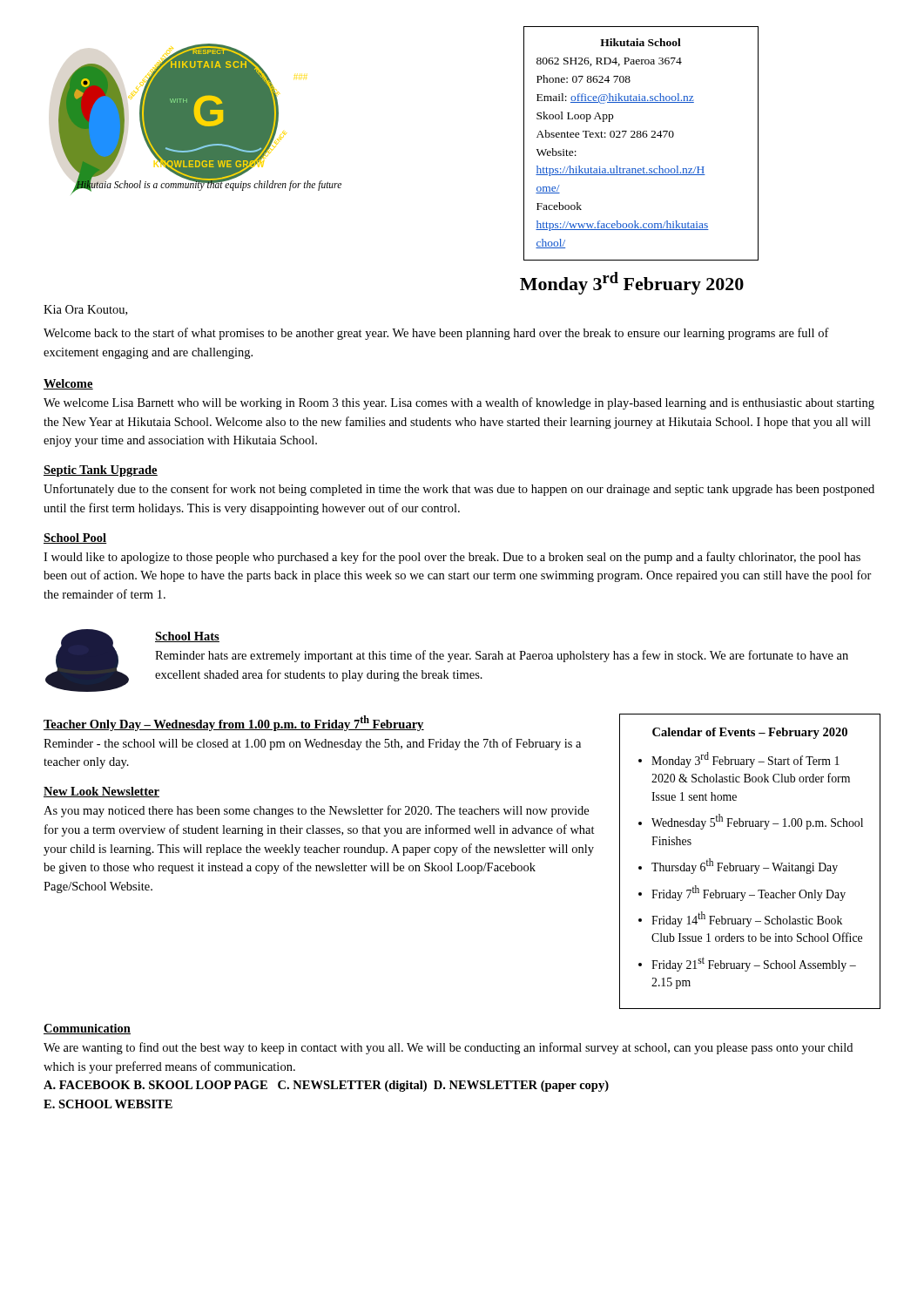Locate the passage starting "Hikutaia School 8062 SH26, RD4, Paeroa 3674 Phone:"

(641, 142)
